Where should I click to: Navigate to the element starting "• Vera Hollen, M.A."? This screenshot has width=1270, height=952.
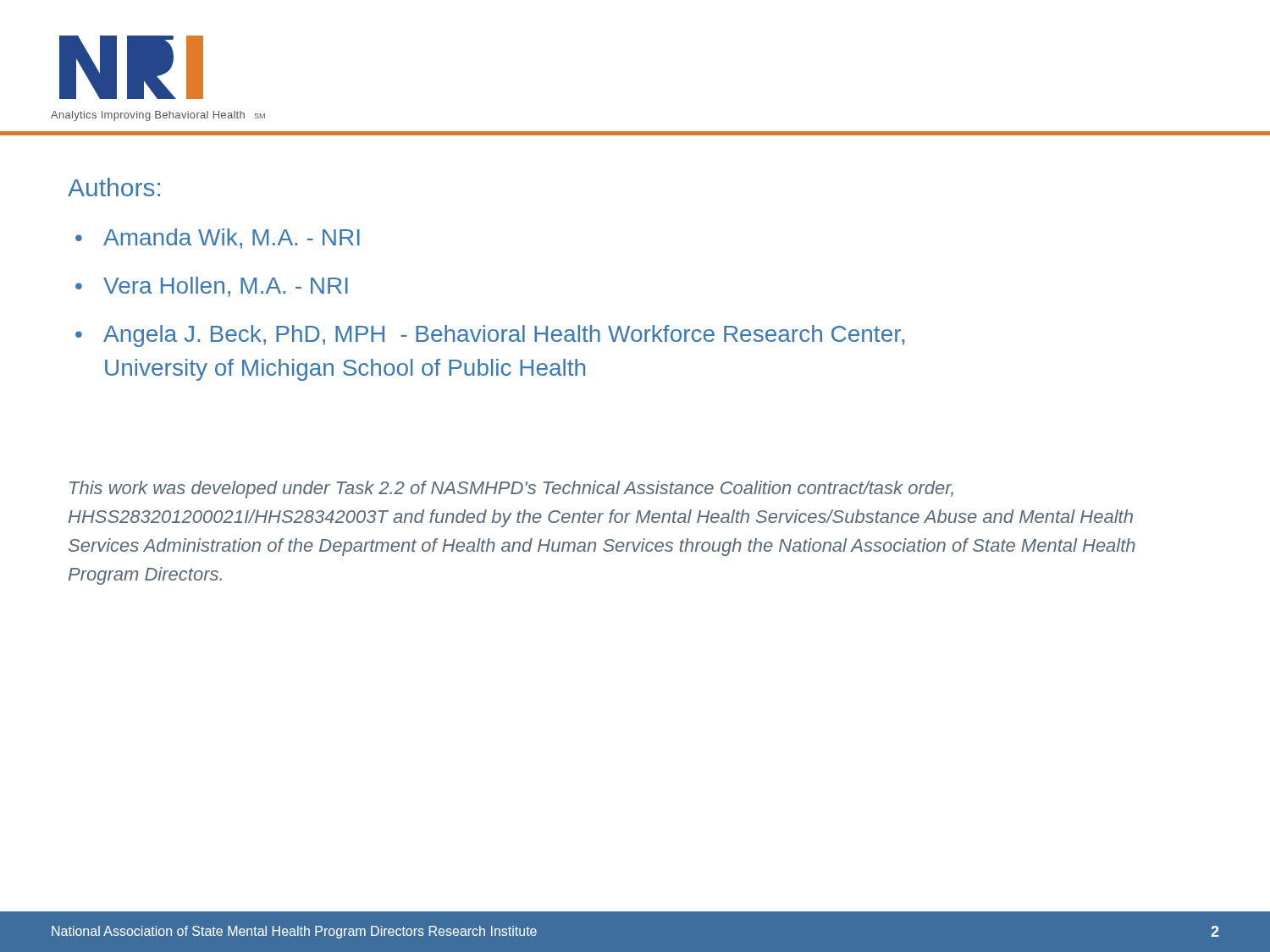click(212, 286)
